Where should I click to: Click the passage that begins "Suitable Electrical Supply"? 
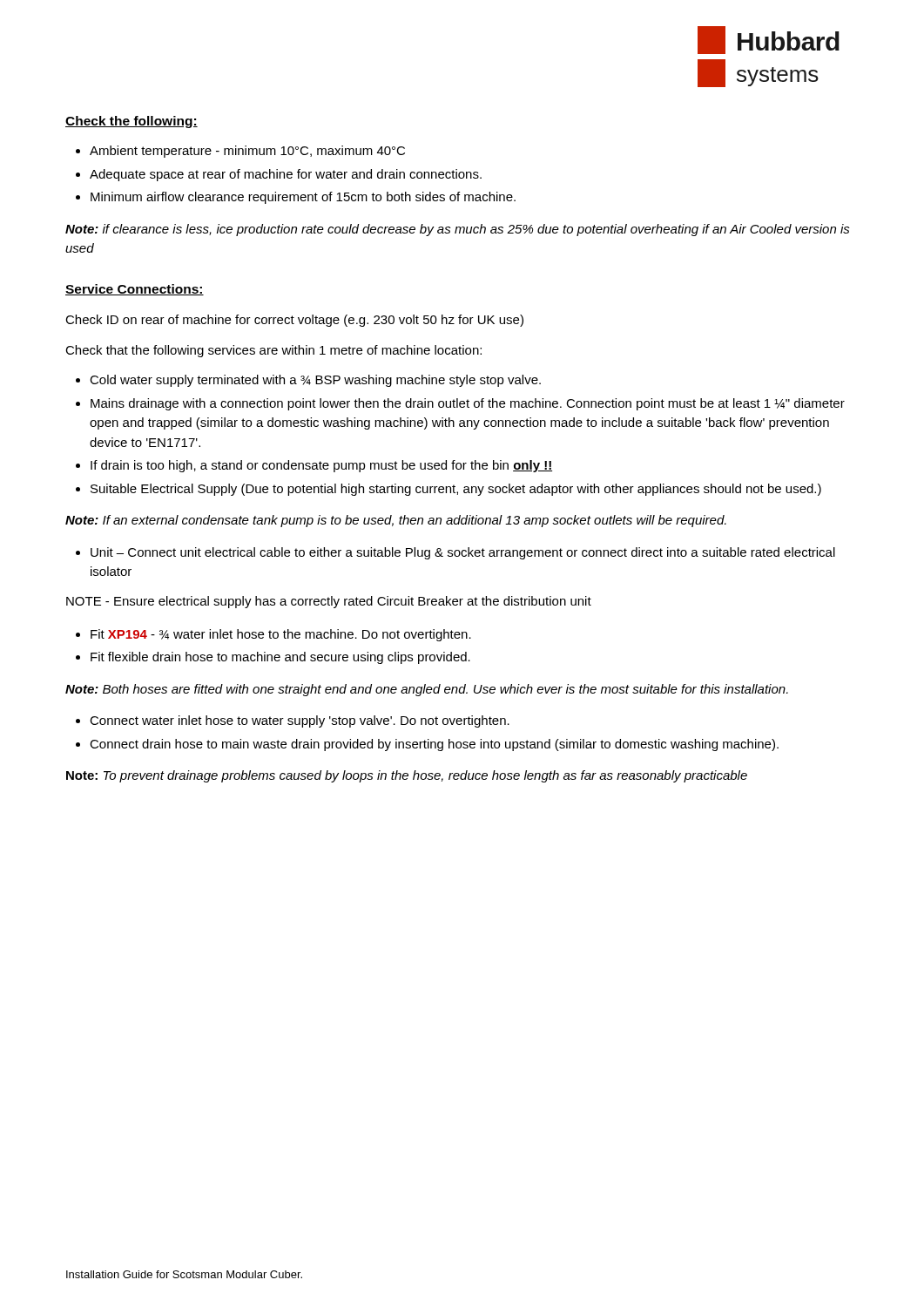point(456,488)
